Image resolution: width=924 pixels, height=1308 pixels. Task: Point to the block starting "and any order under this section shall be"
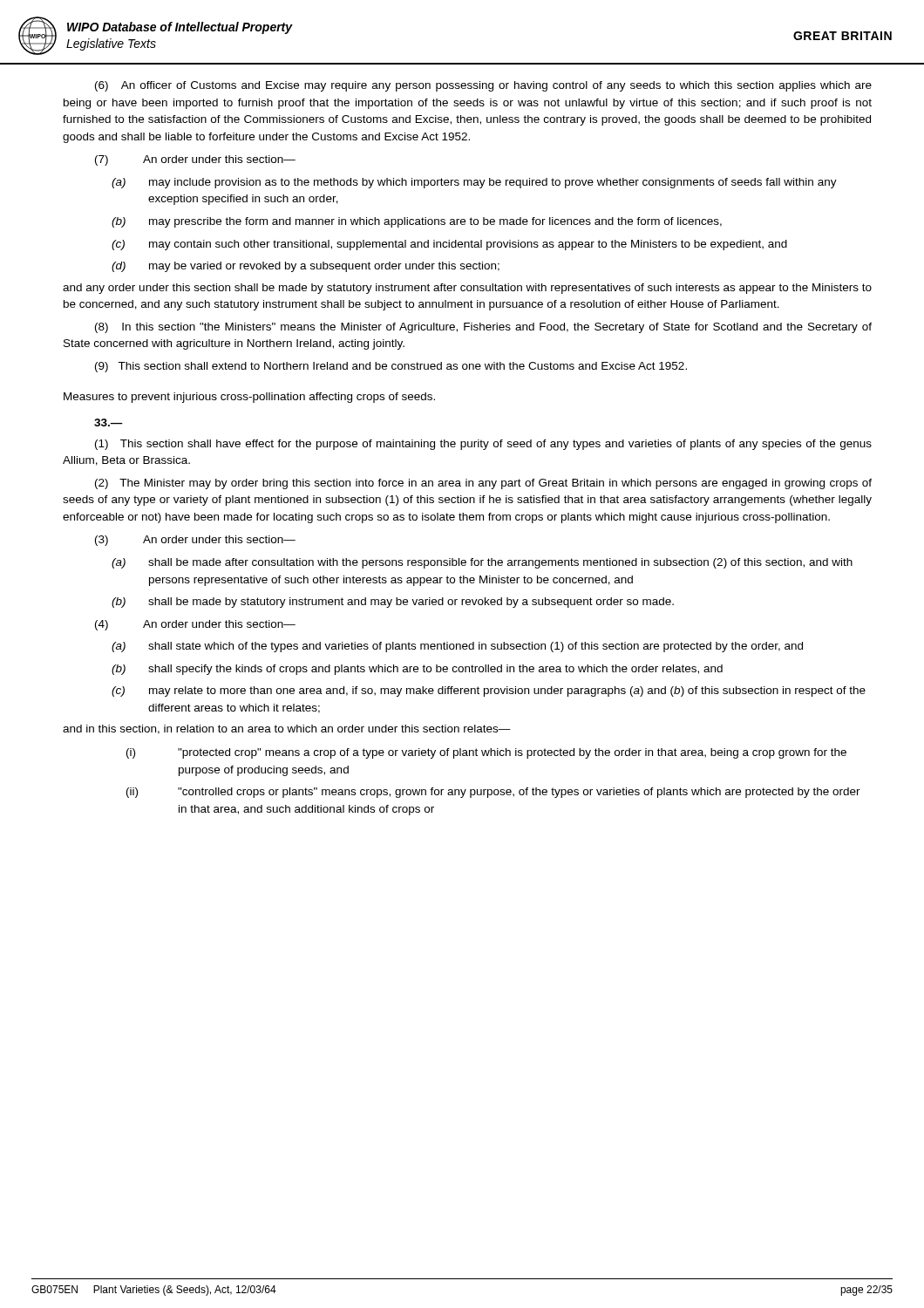[467, 296]
